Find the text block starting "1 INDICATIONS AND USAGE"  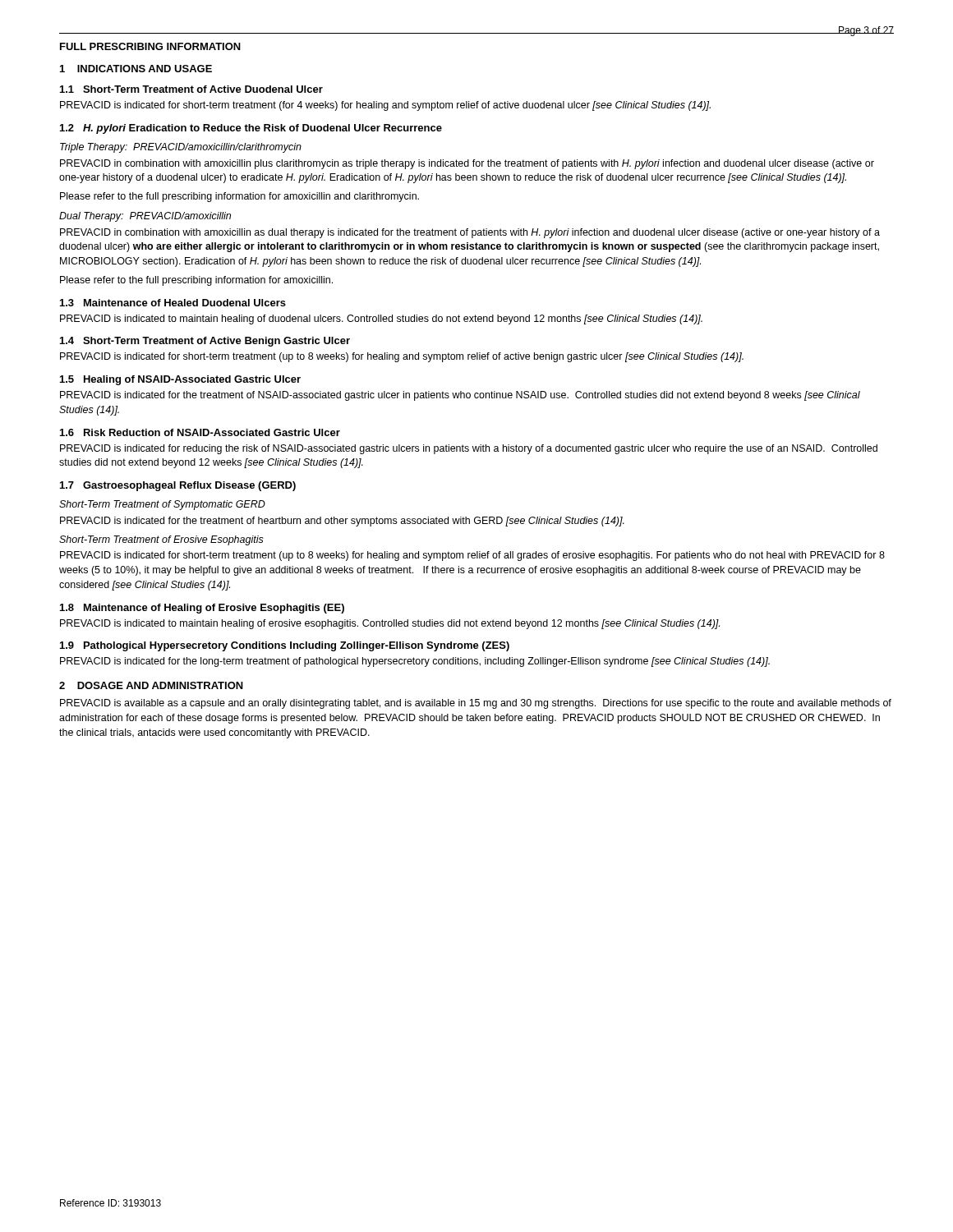tap(136, 69)
